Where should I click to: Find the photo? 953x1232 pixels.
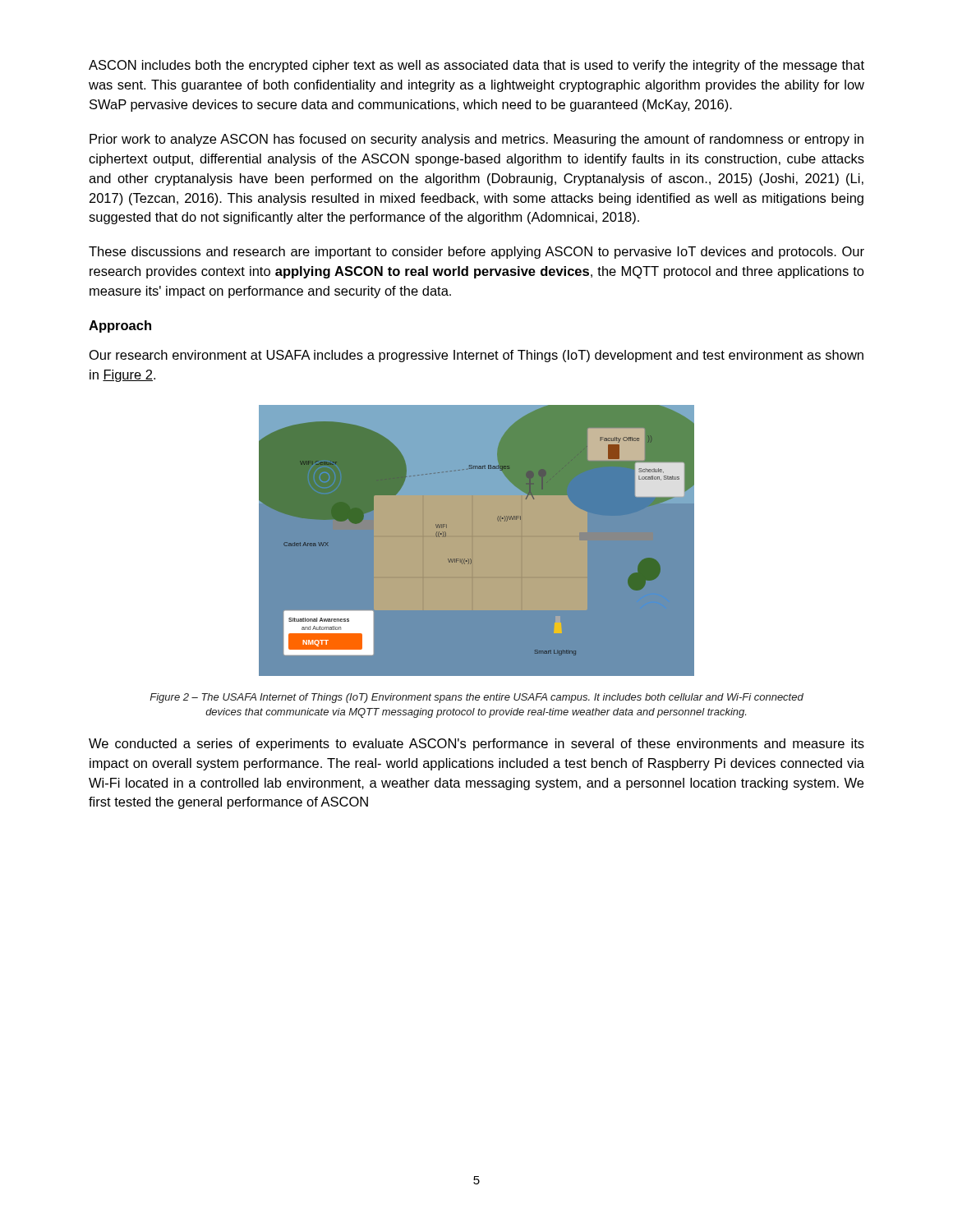tap(476, 543)
